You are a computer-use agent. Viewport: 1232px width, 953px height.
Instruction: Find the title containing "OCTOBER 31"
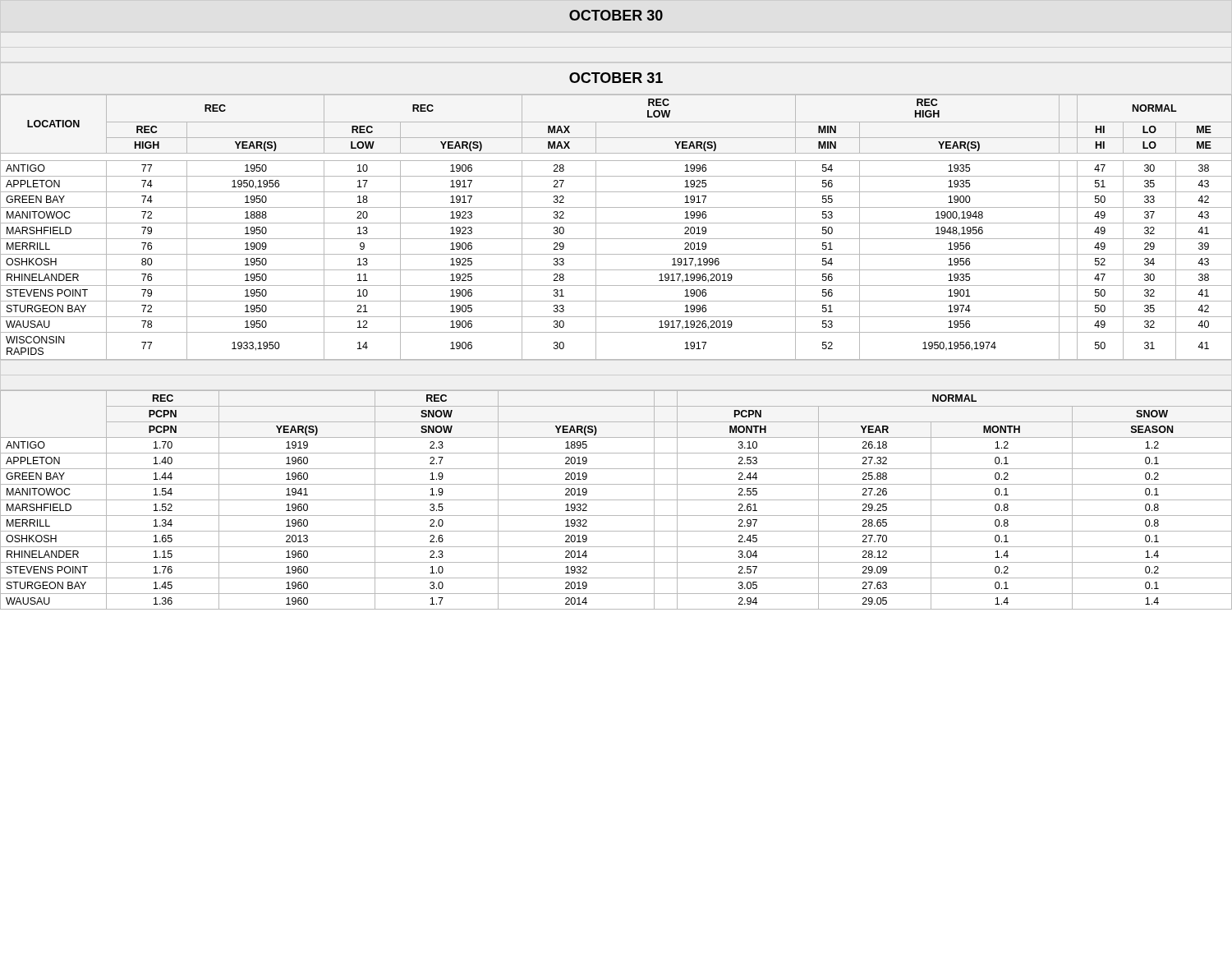[x=616, y=78]
